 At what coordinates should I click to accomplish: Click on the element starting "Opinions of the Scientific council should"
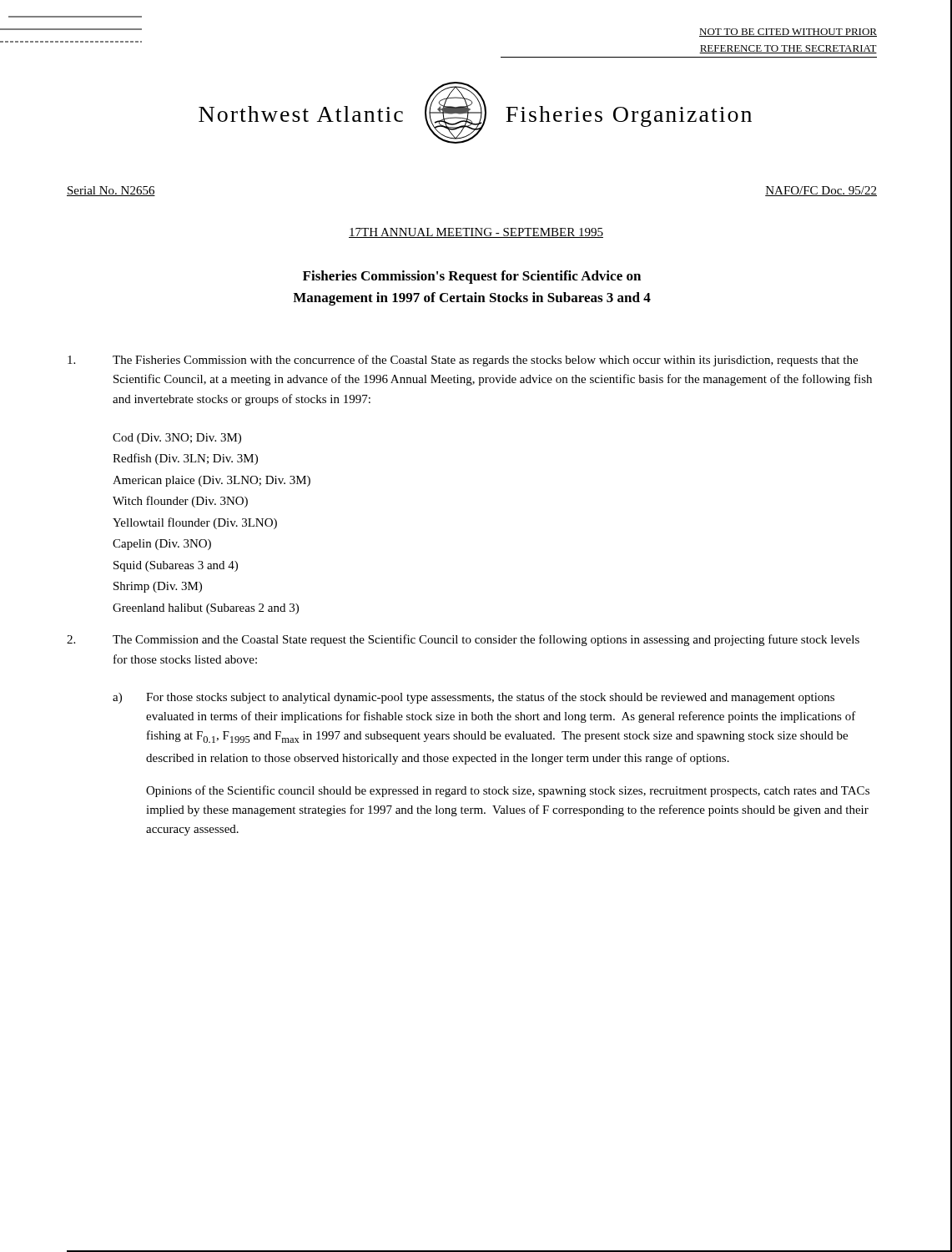[508, 810]
